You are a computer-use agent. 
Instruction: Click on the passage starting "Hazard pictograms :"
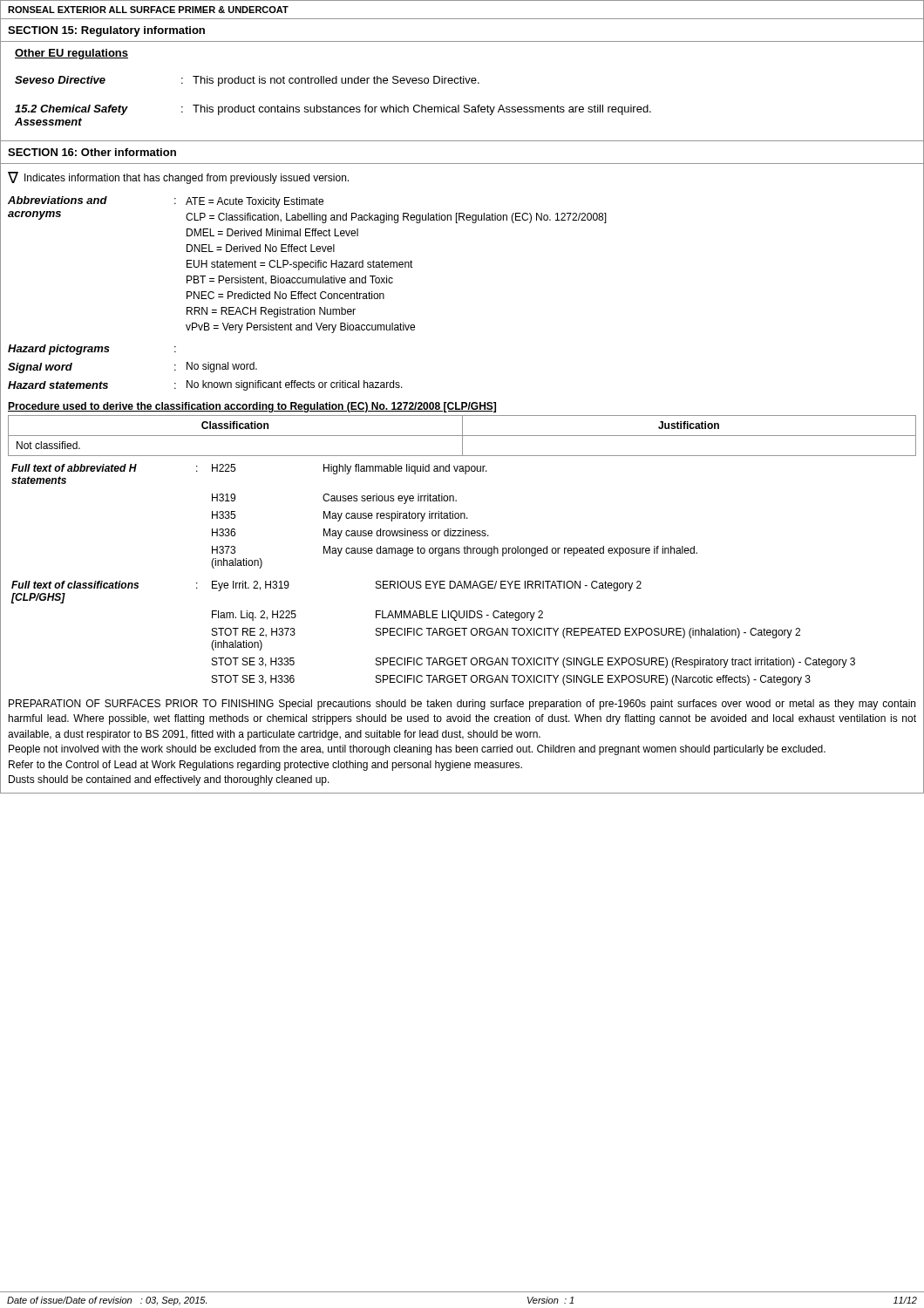tap(92, 350)
